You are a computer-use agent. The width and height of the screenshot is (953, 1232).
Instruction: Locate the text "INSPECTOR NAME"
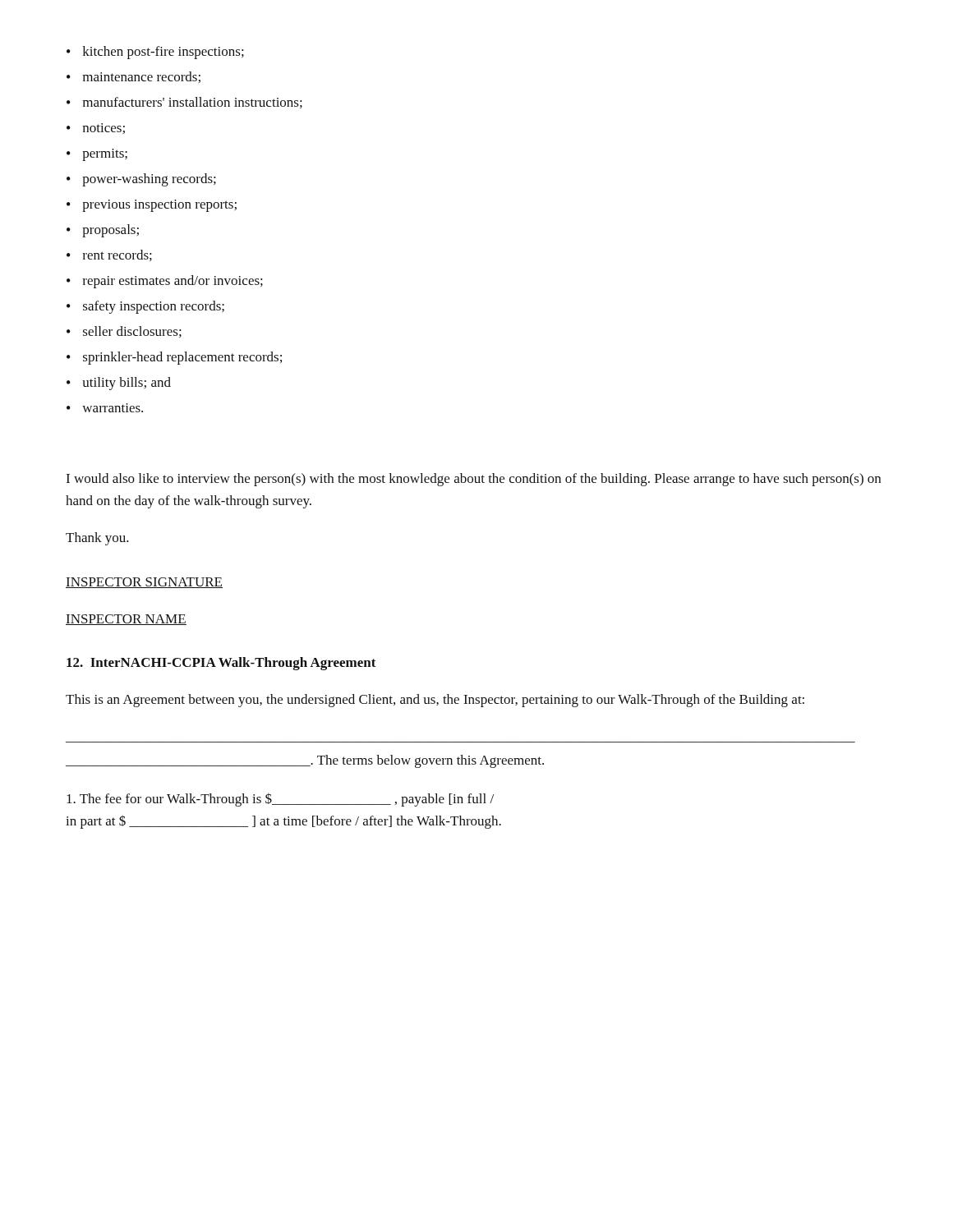(126, 619)
